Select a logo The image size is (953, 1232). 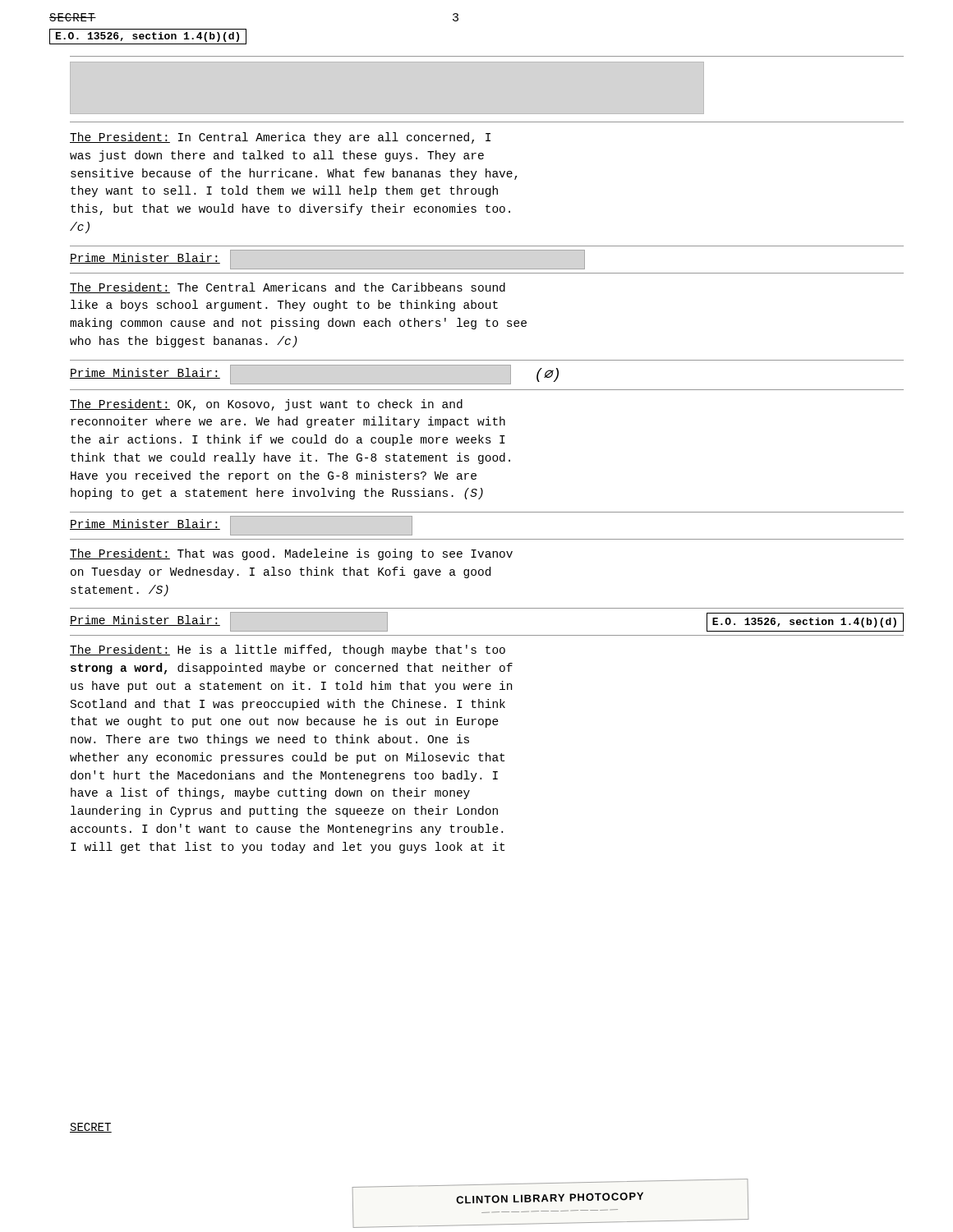click(550, 1203)
